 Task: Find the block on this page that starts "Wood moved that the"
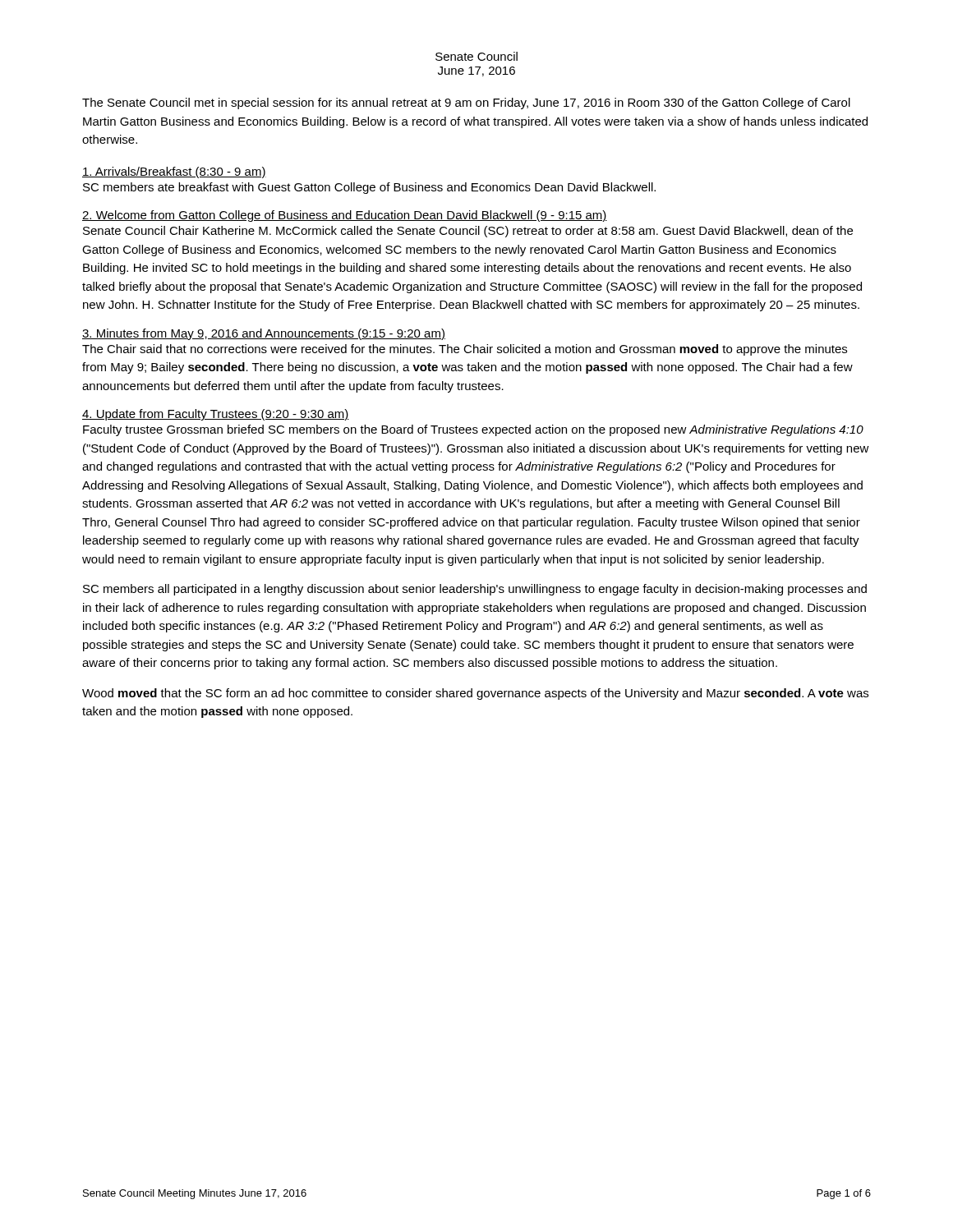tap(476, 702)
